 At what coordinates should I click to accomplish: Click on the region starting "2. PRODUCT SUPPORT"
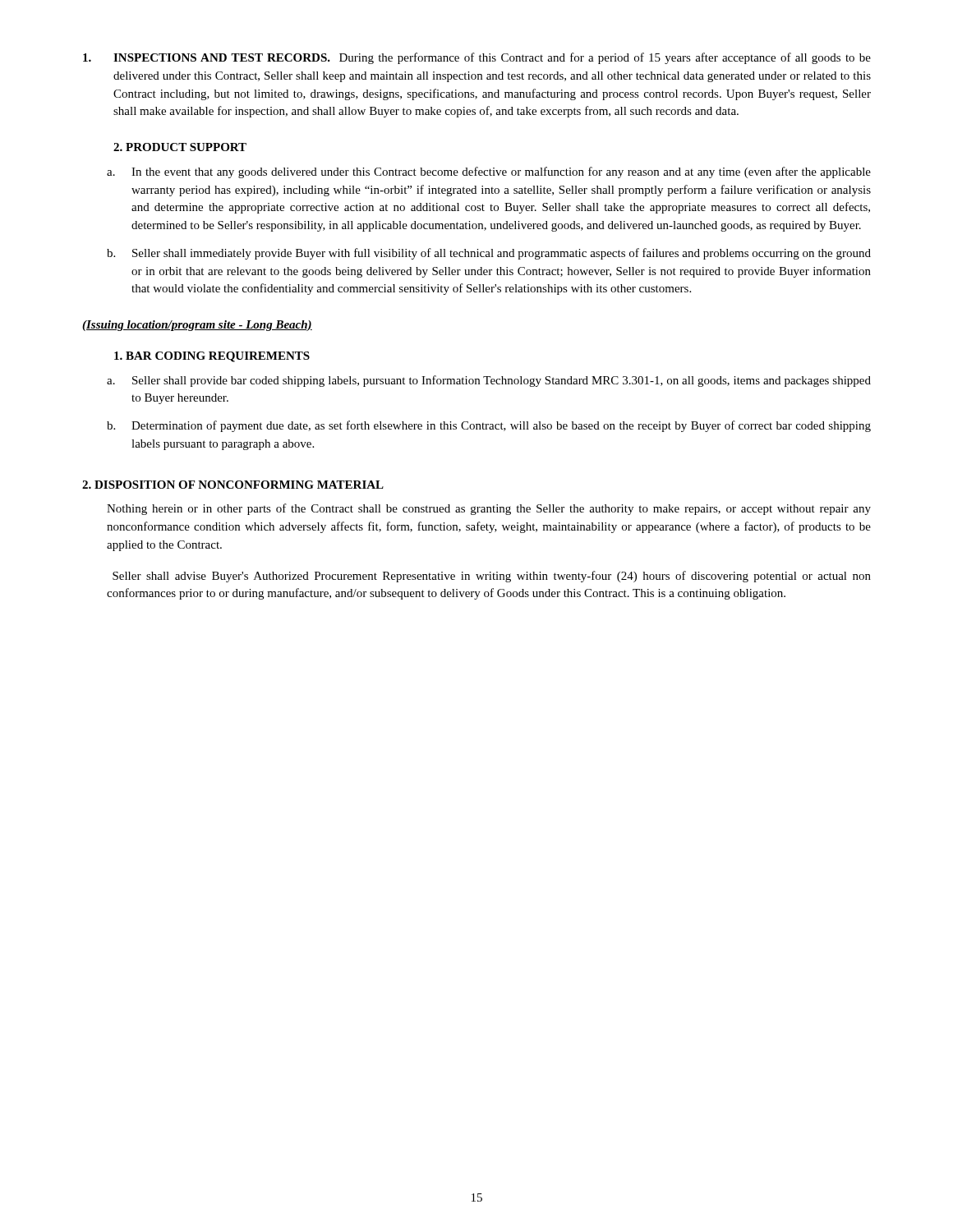point(180,147)
